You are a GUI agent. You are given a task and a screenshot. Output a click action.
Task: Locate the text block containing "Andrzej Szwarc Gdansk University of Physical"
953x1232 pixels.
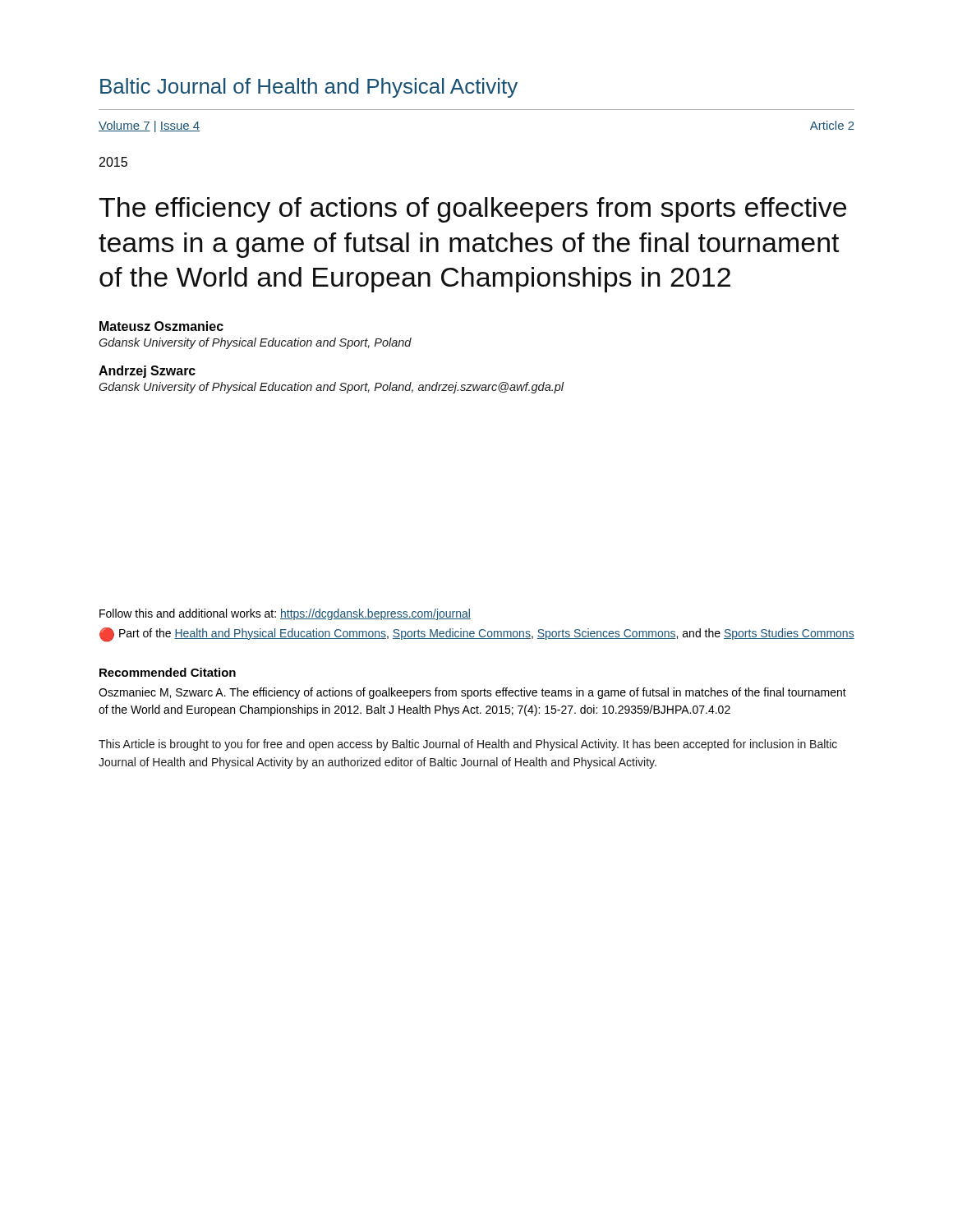click(476, 378)
